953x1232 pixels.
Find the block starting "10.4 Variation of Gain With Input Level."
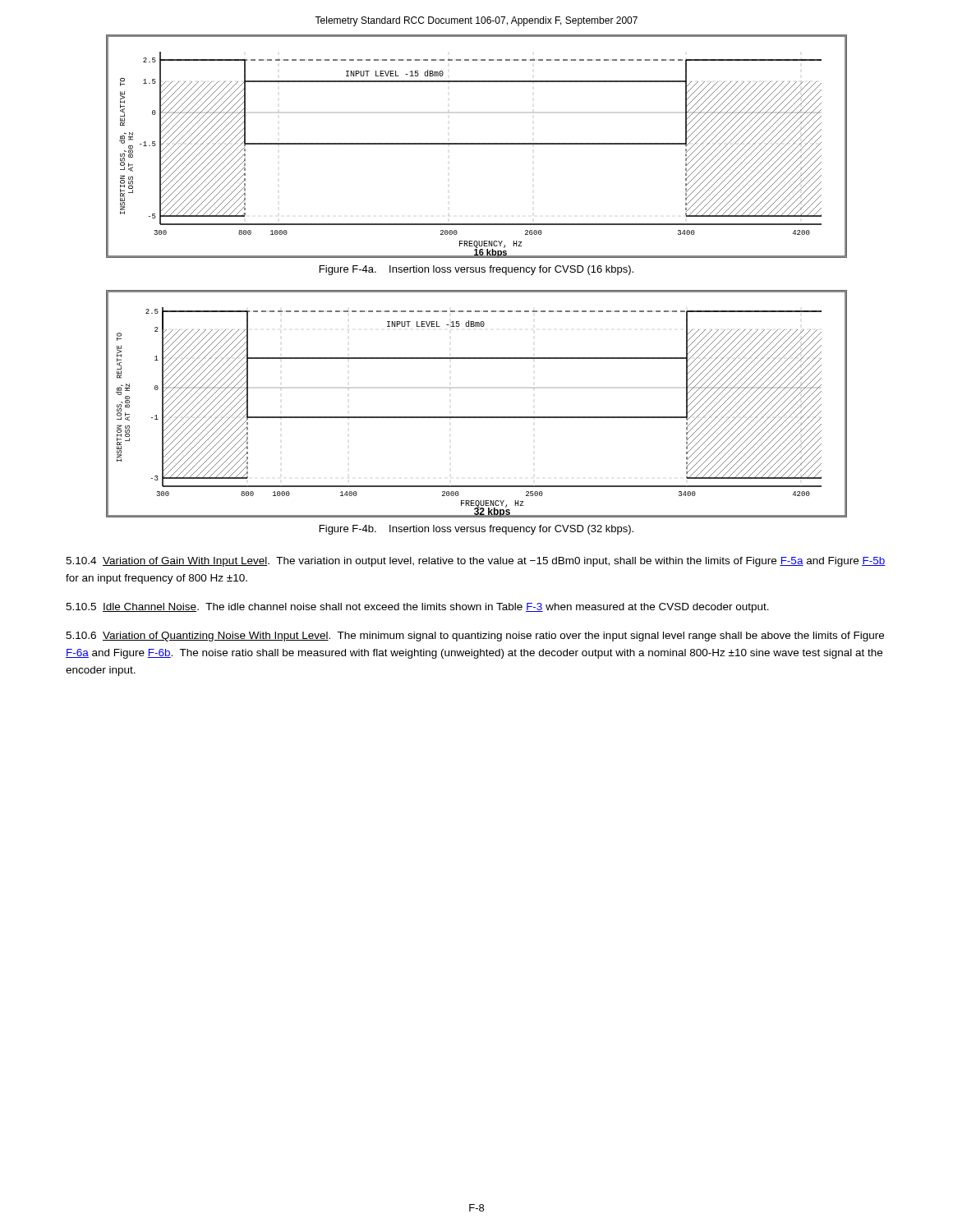[x=475, y=569]
